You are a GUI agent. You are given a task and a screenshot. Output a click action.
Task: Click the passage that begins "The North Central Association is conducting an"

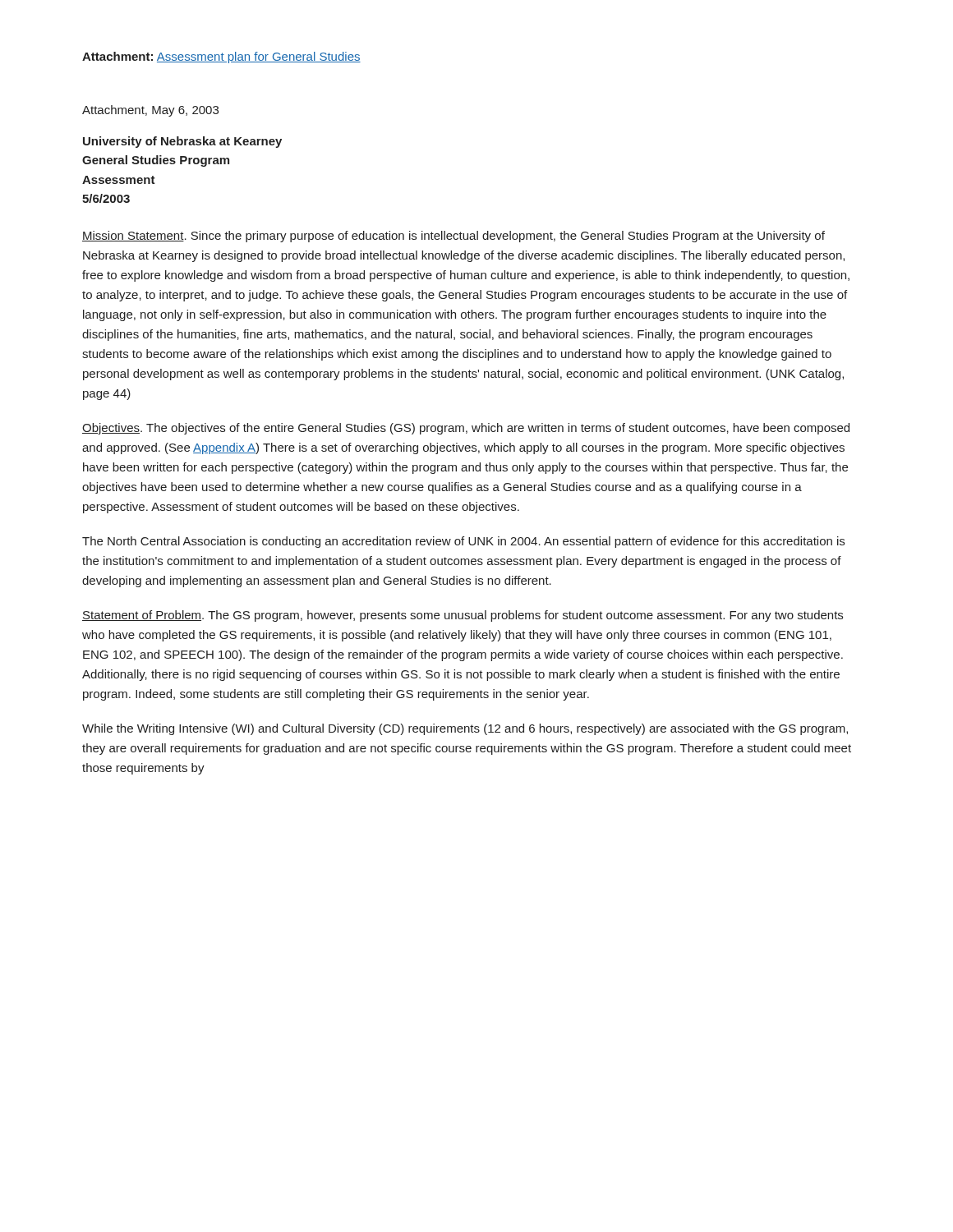(x=464, y=561)
